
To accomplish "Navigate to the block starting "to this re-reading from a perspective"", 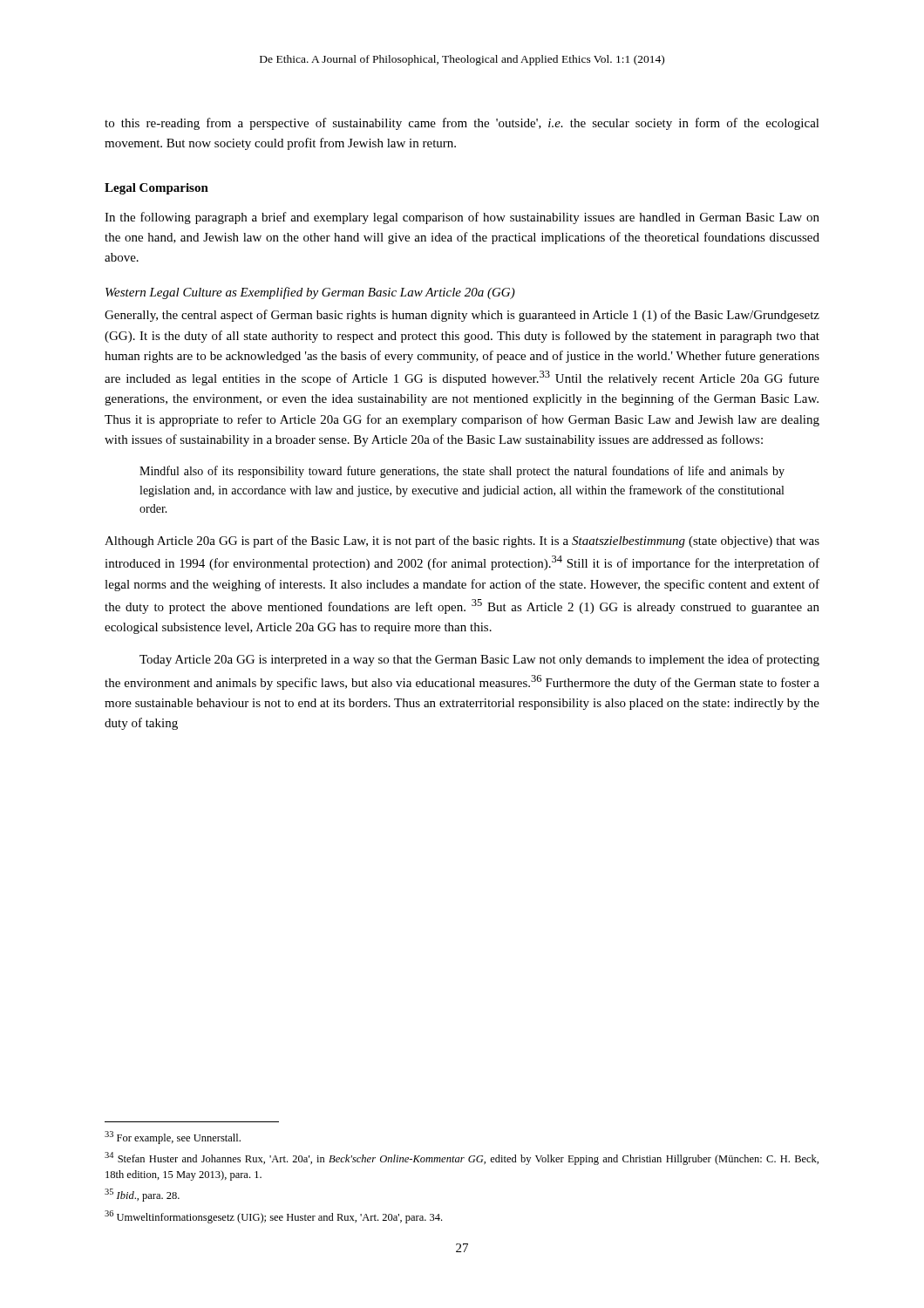I will 462,134.
